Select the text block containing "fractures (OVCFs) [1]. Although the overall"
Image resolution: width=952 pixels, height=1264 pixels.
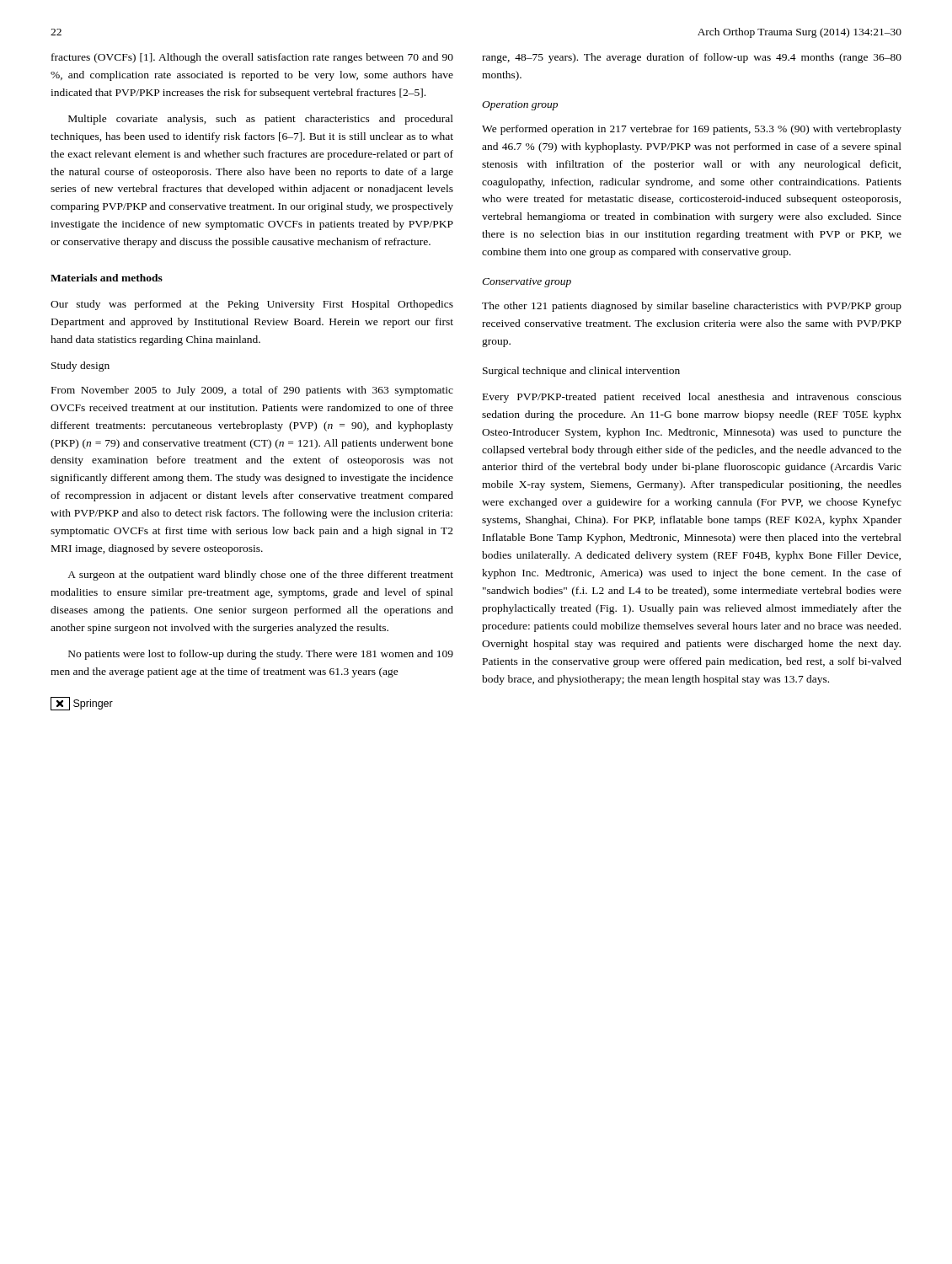pyautogui.click(x=252, y=75)
